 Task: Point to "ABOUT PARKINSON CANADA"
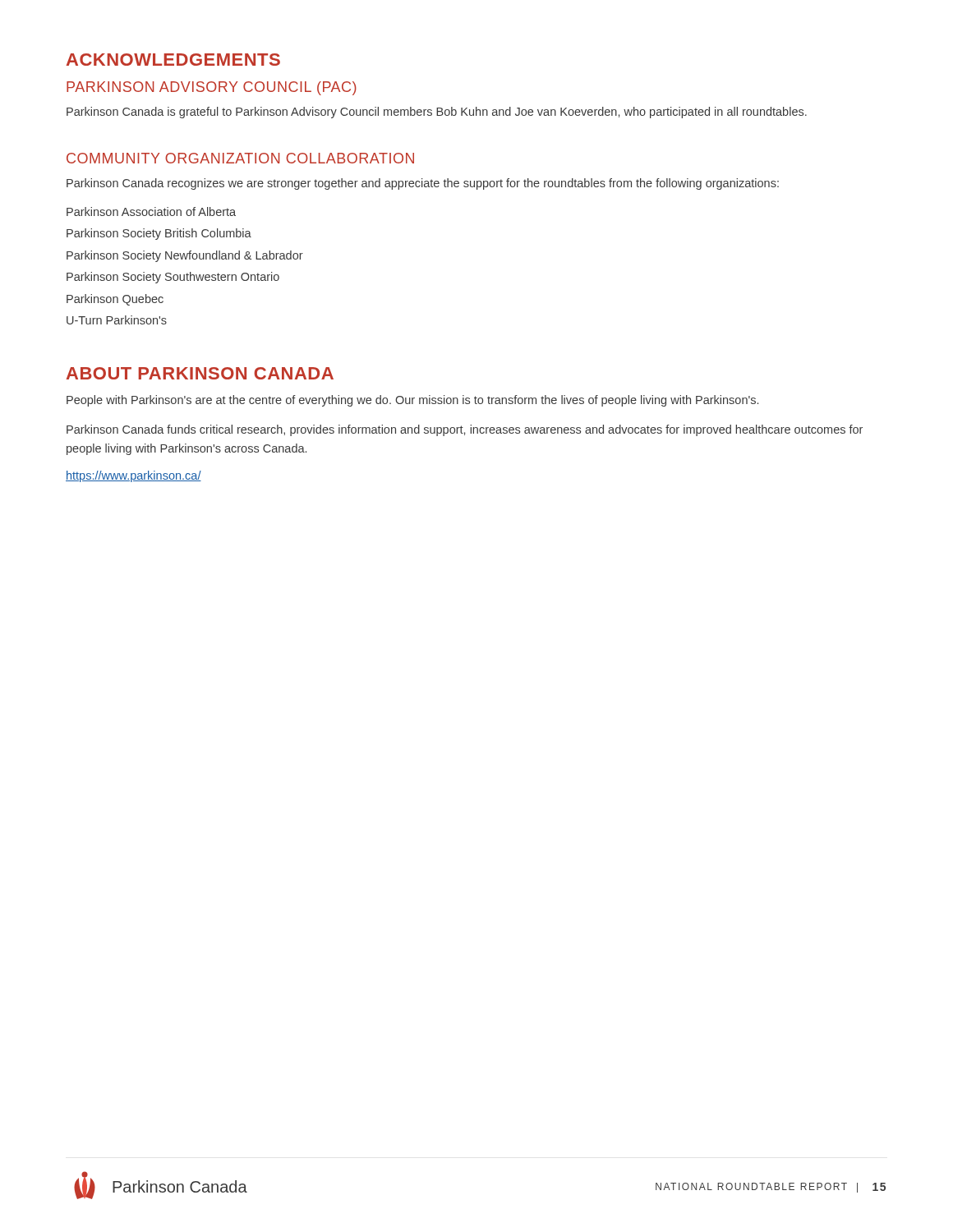tap(200, 373)
